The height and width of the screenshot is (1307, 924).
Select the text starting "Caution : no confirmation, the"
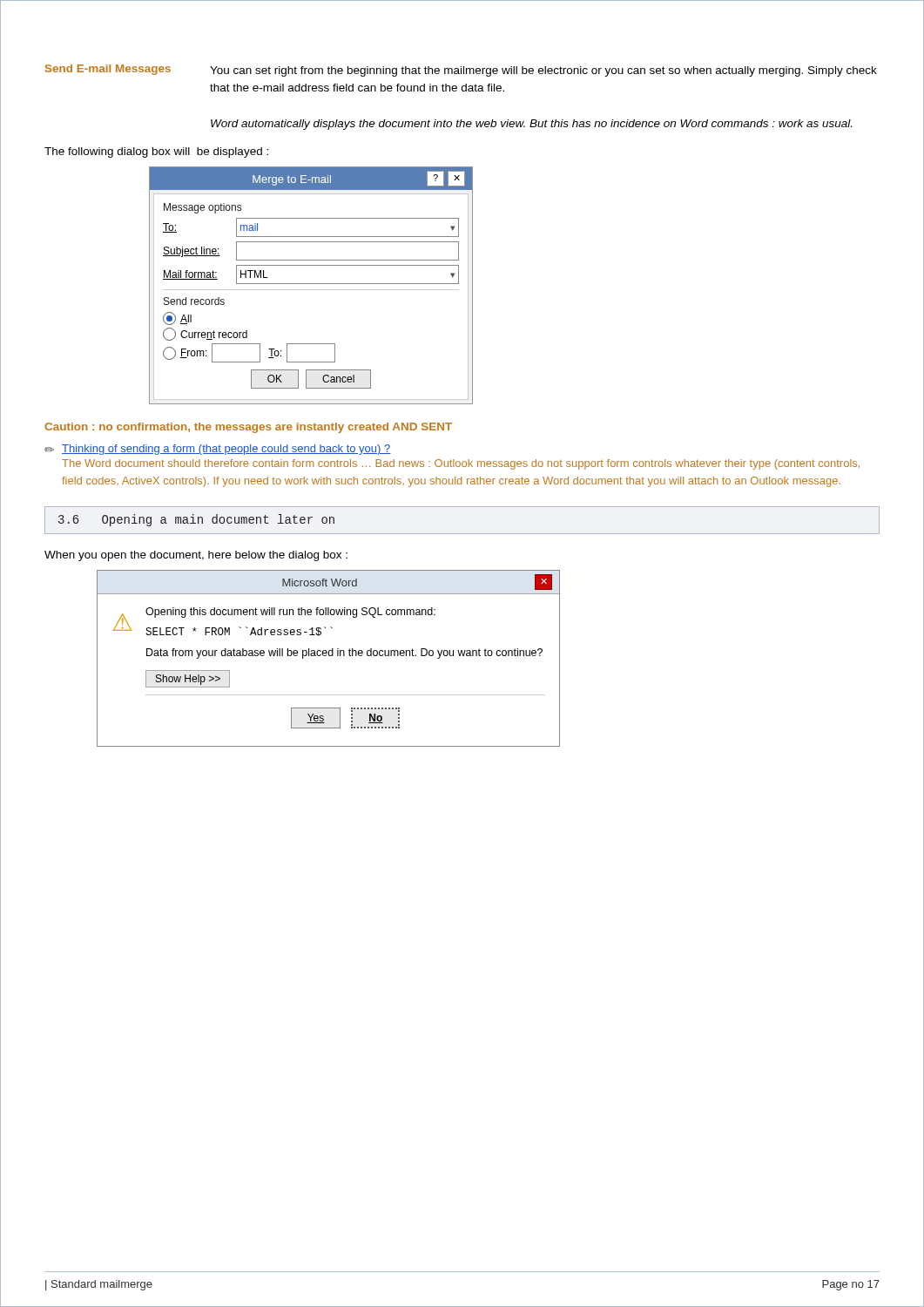pyautogui.click(x=248, y=426)
